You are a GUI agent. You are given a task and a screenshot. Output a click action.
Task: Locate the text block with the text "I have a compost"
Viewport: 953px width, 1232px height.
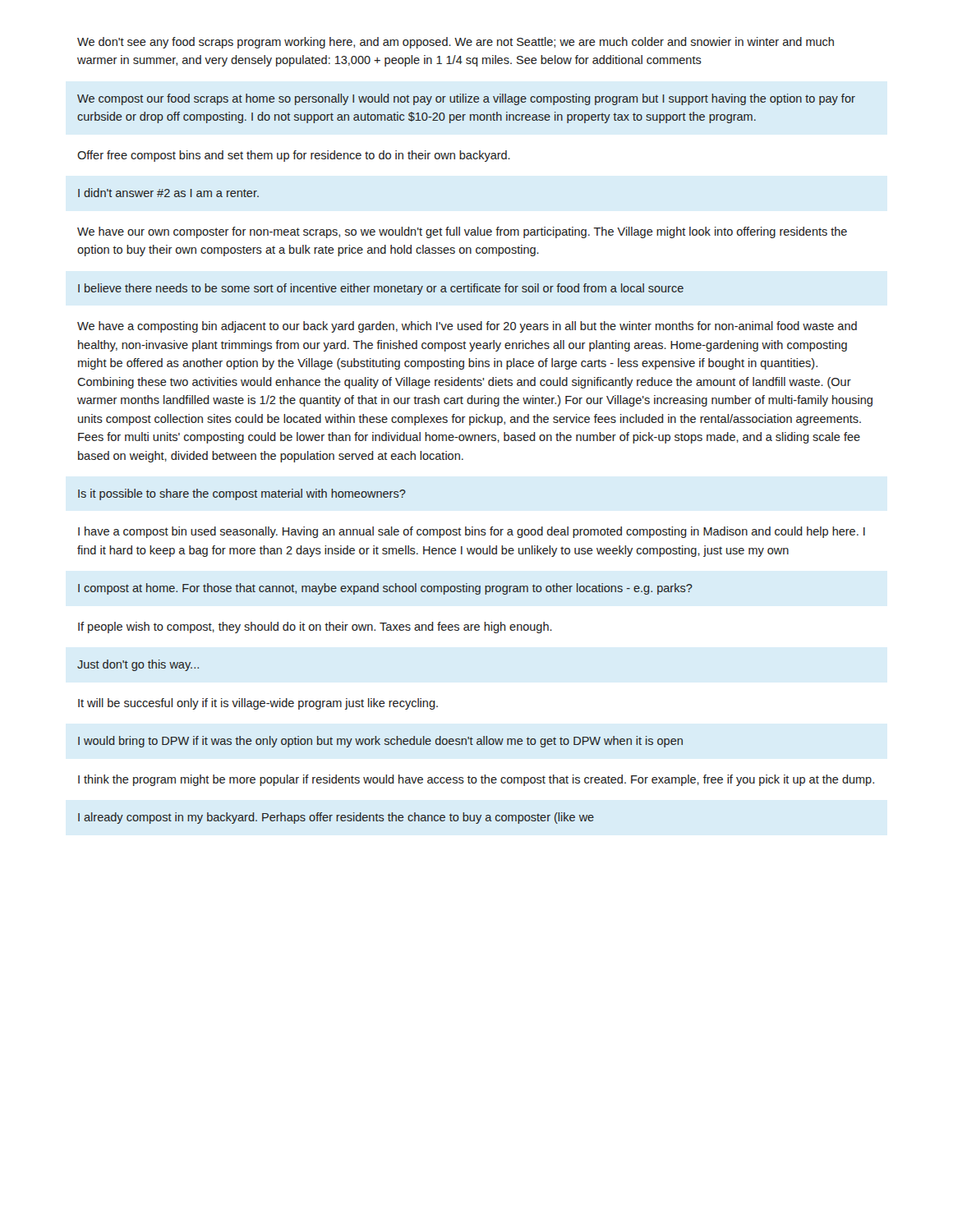pyautogui.click(x=471, y=541)
